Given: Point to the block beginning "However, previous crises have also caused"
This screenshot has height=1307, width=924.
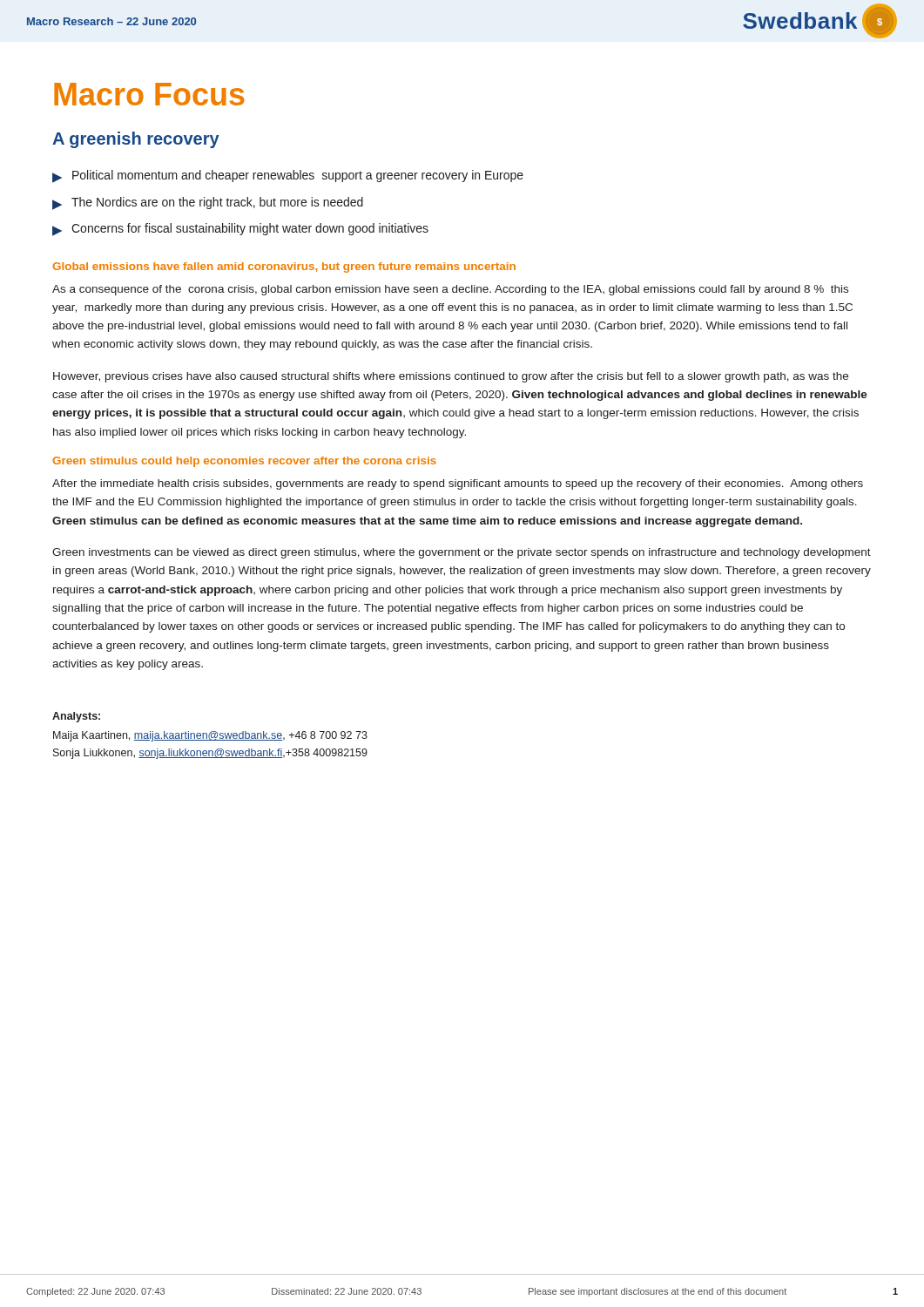Looking at the screenshot, I should pos(462,404).
